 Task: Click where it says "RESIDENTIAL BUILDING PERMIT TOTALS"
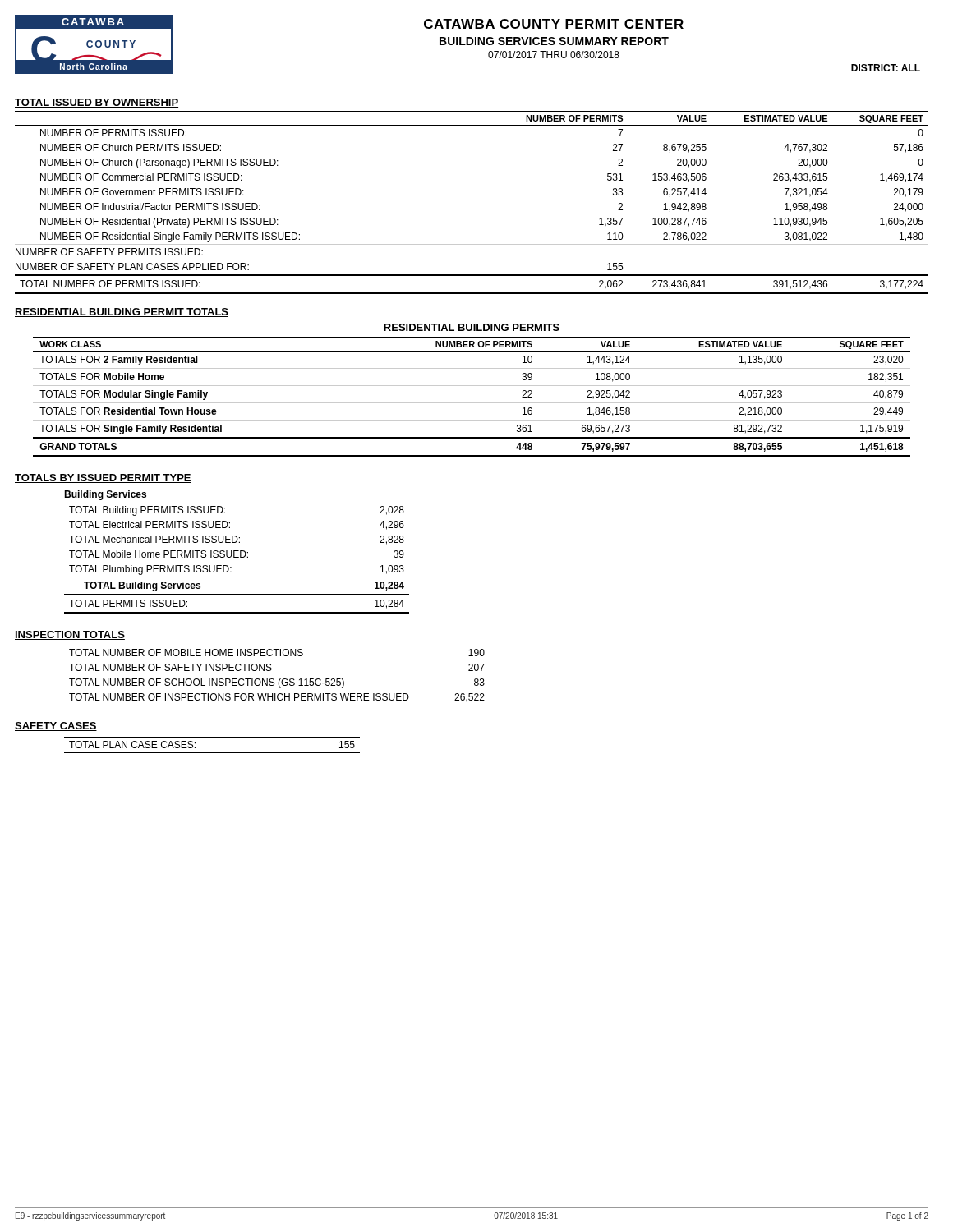(x=122, y=312)
